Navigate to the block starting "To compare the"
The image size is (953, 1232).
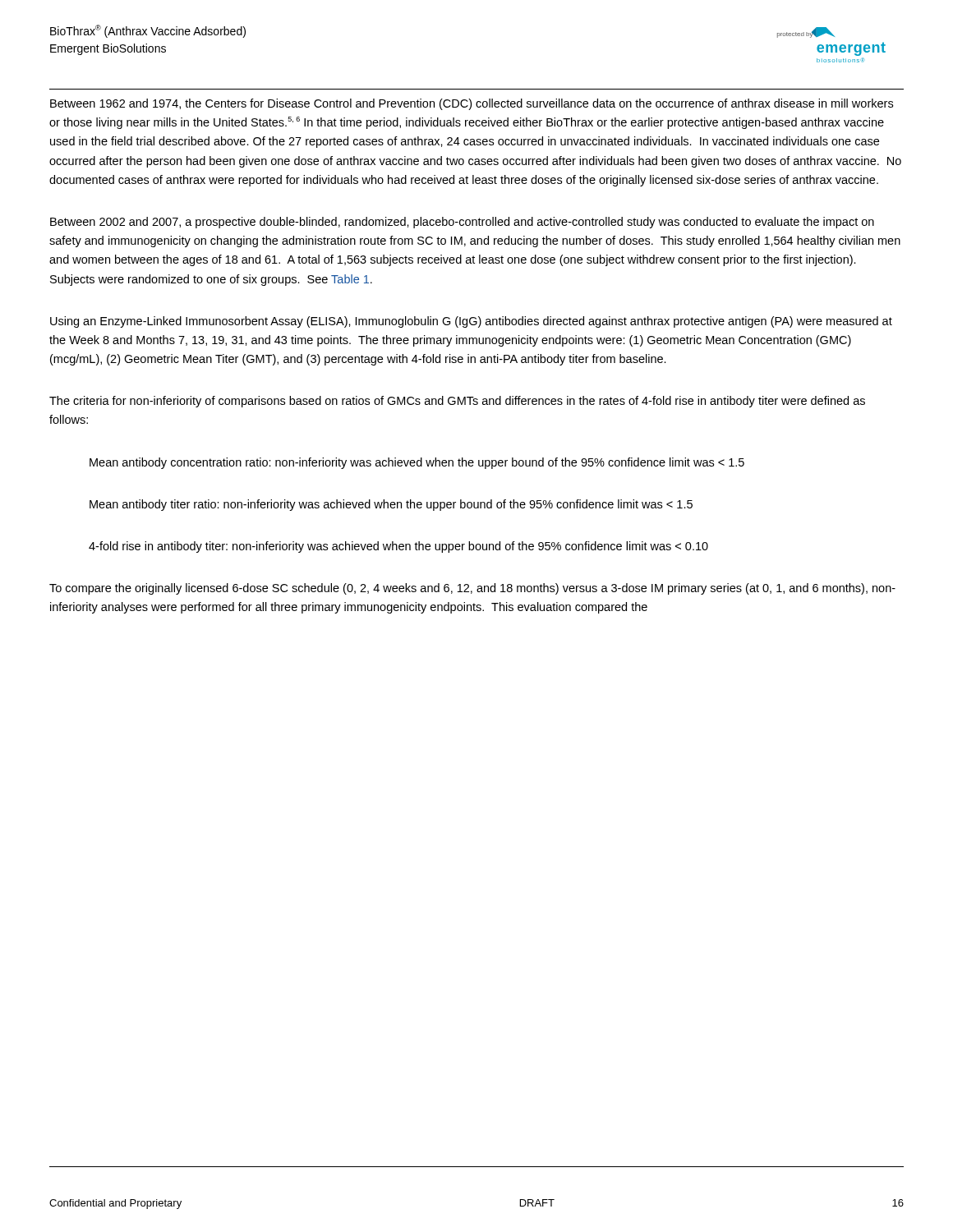pyautogui.click(x=472, y=598)
